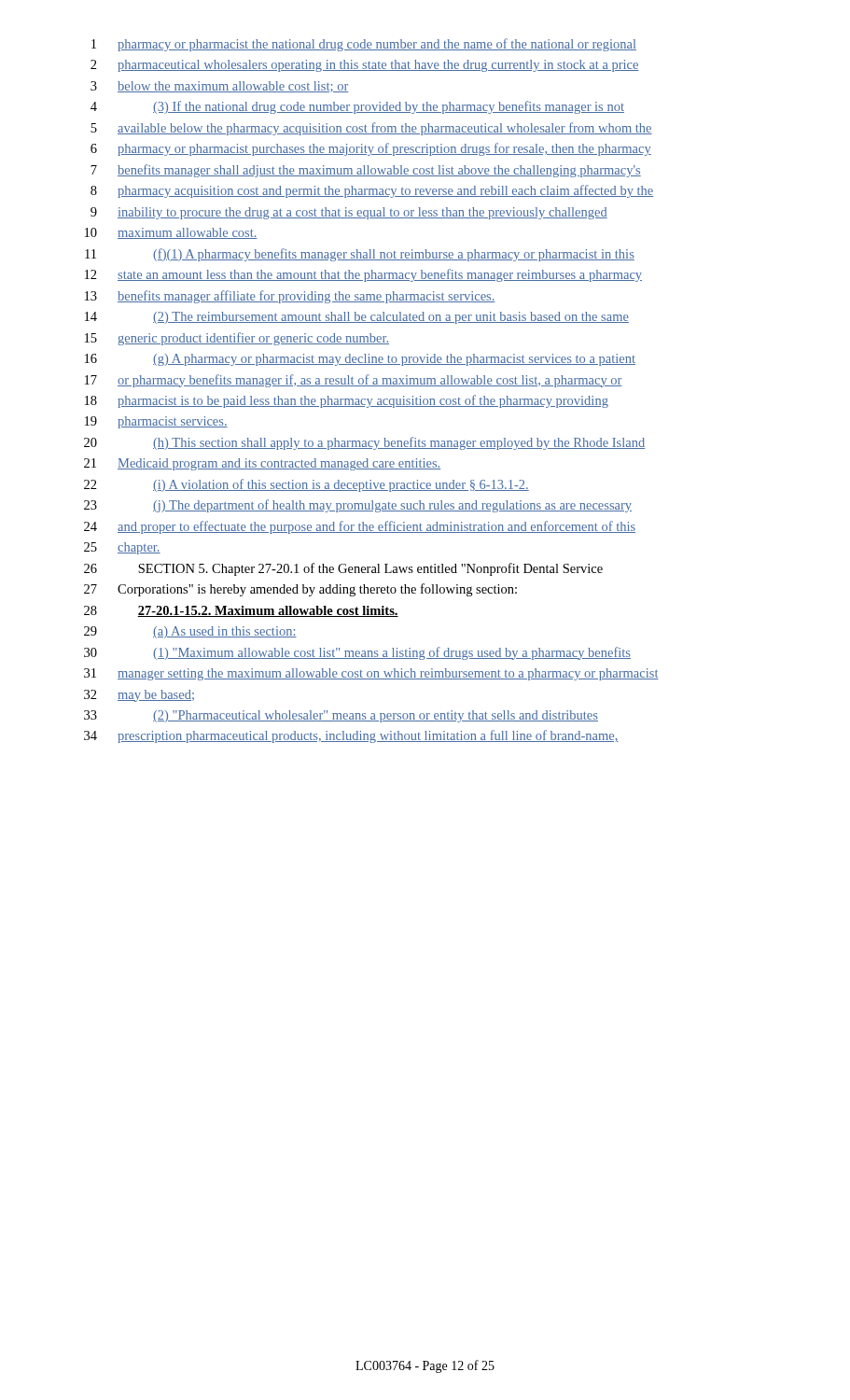Select the list item with the text "5 available below"
Image resolution: width=850 pixels, height=1400 pixels.
point(425,128)
